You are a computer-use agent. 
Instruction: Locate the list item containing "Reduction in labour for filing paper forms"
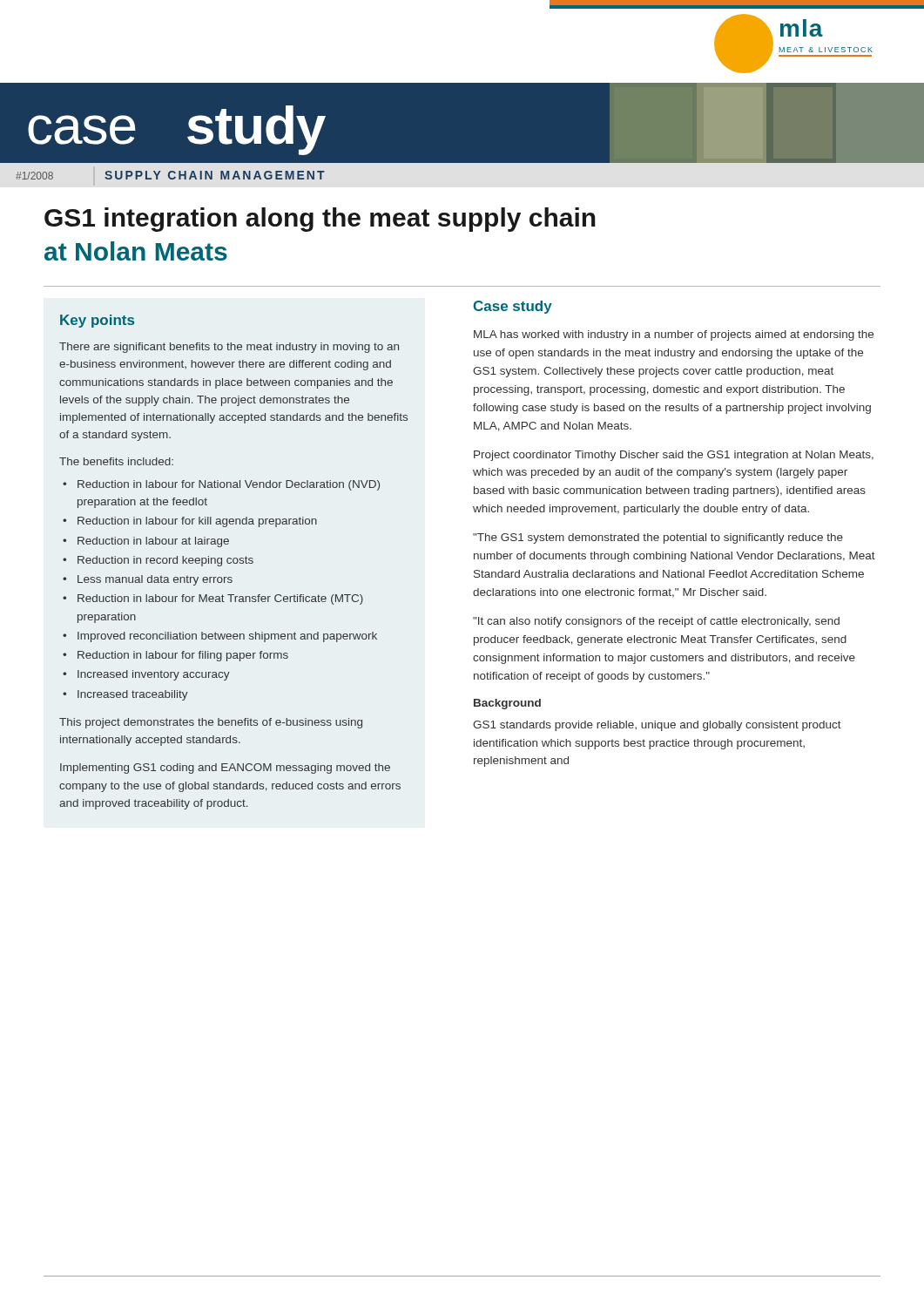182,655
